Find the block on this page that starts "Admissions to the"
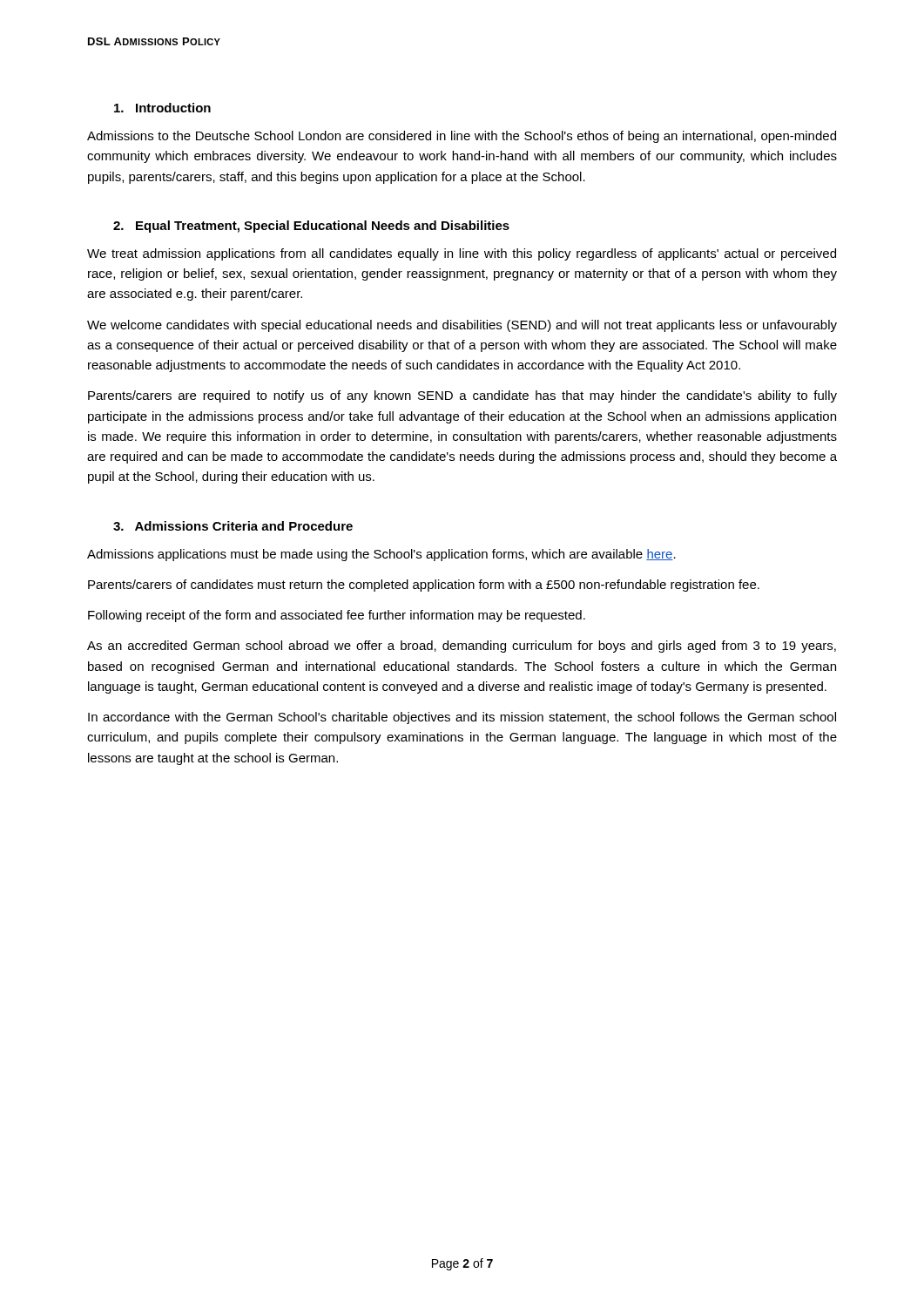 (x=462, y=156)
